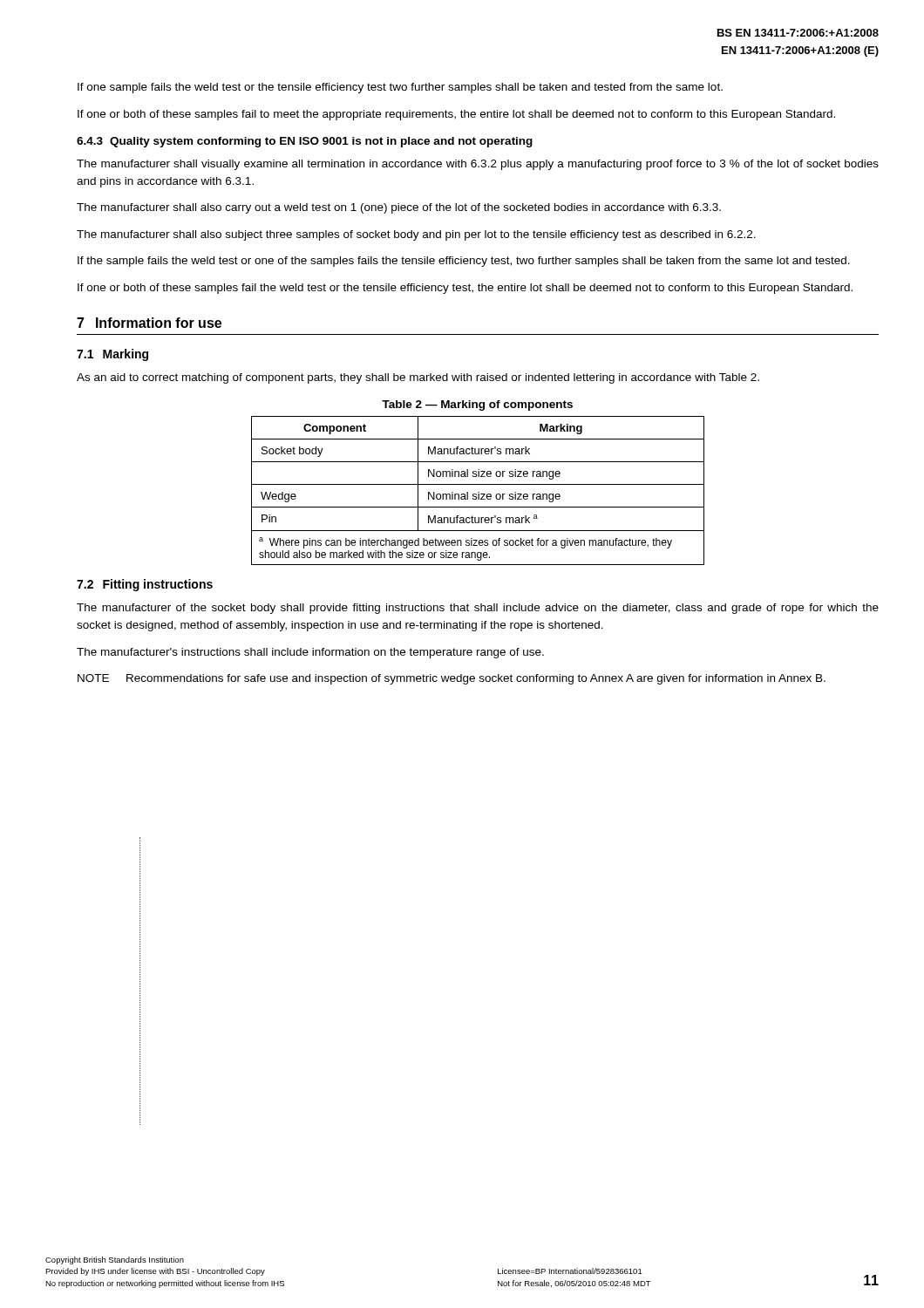This screenshot has width=924, height=1308.
Task: Navigate to the text block starting "The manufacturer shall also subject three samples of"
Action: pos(478,234)
